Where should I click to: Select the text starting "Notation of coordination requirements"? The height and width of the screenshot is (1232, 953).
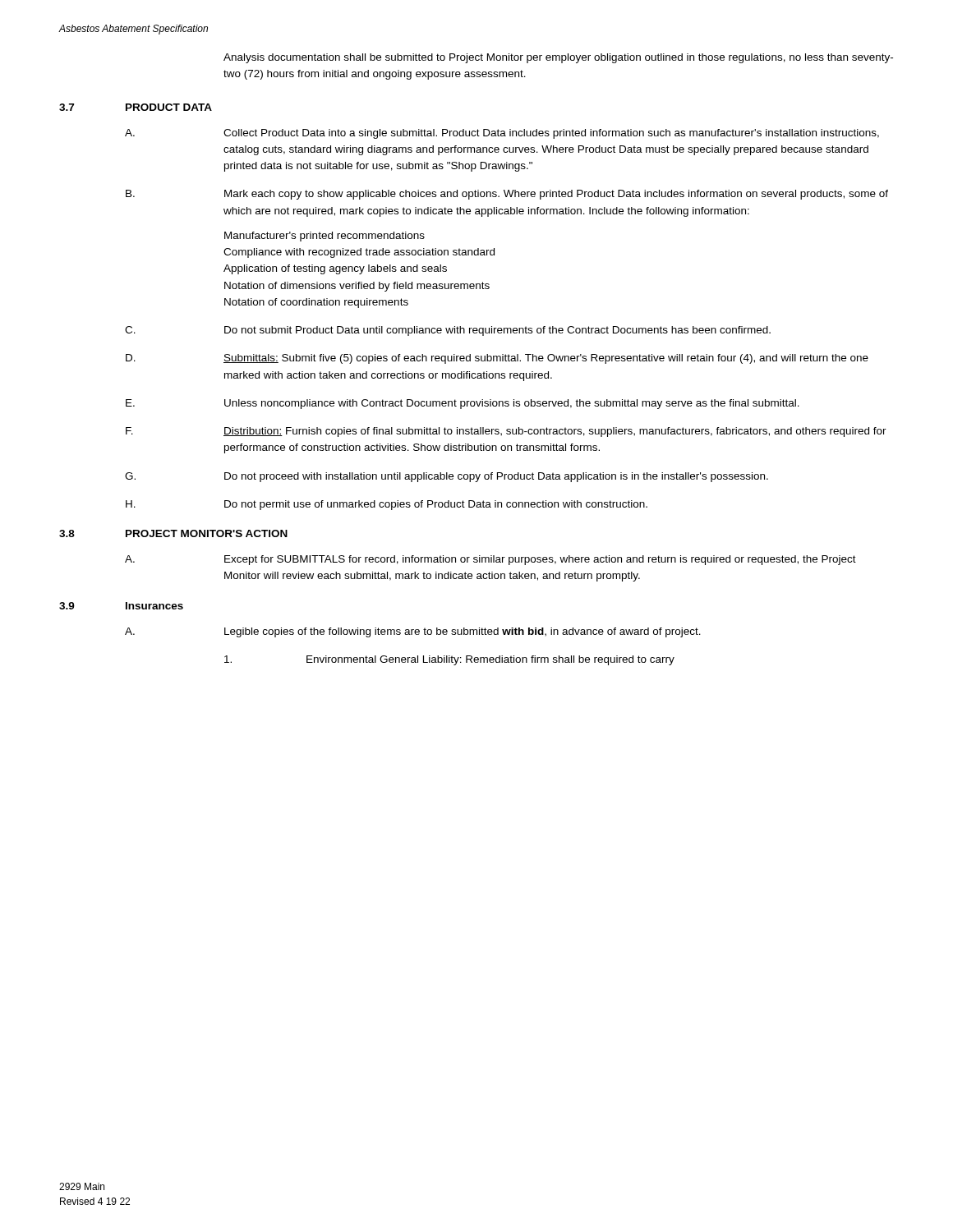[x=316, y=302]
